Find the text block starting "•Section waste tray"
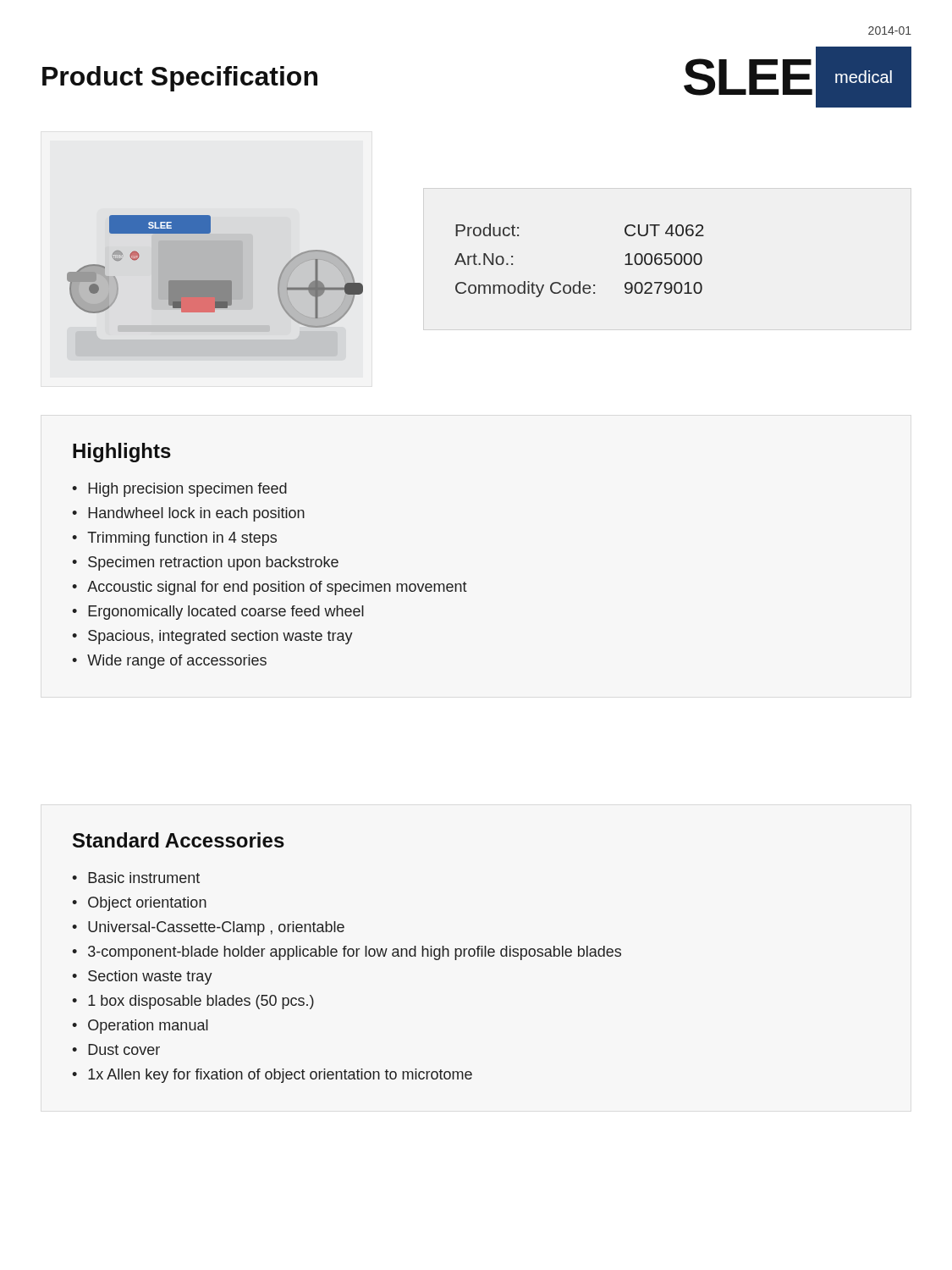 142,977
